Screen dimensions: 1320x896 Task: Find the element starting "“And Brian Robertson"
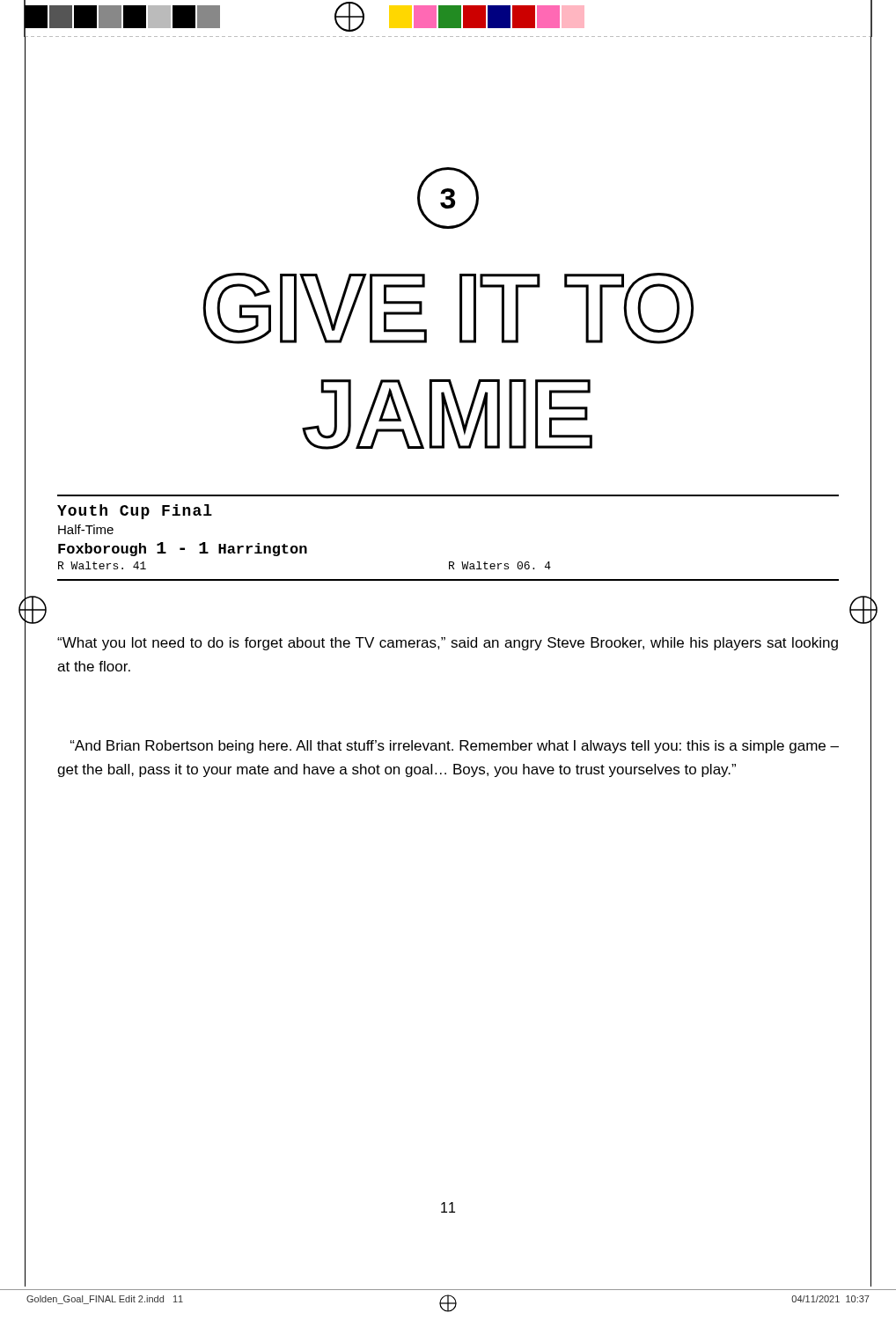click(x=448, y=757)
